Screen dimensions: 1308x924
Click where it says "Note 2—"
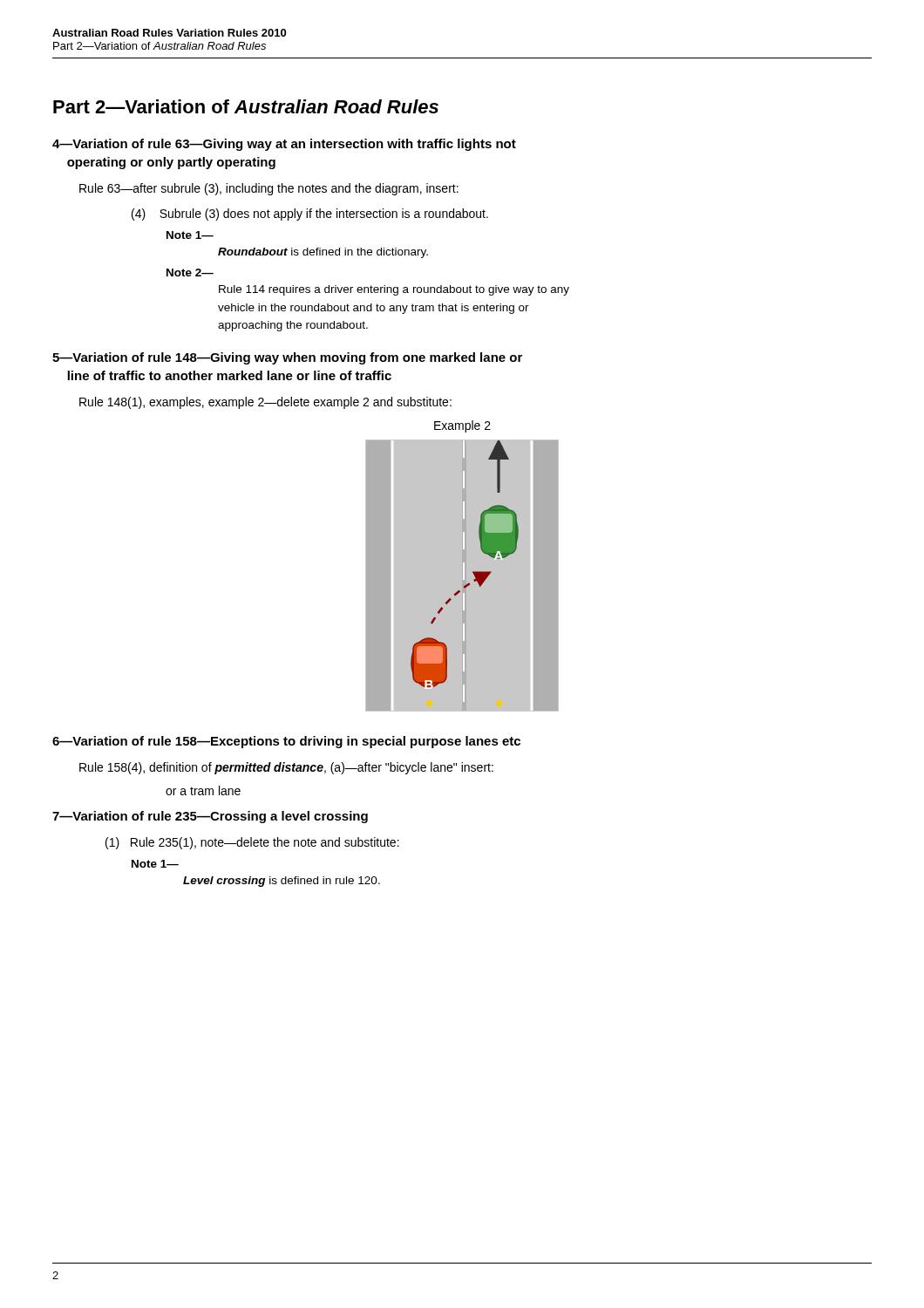click(x=189, y=273)
